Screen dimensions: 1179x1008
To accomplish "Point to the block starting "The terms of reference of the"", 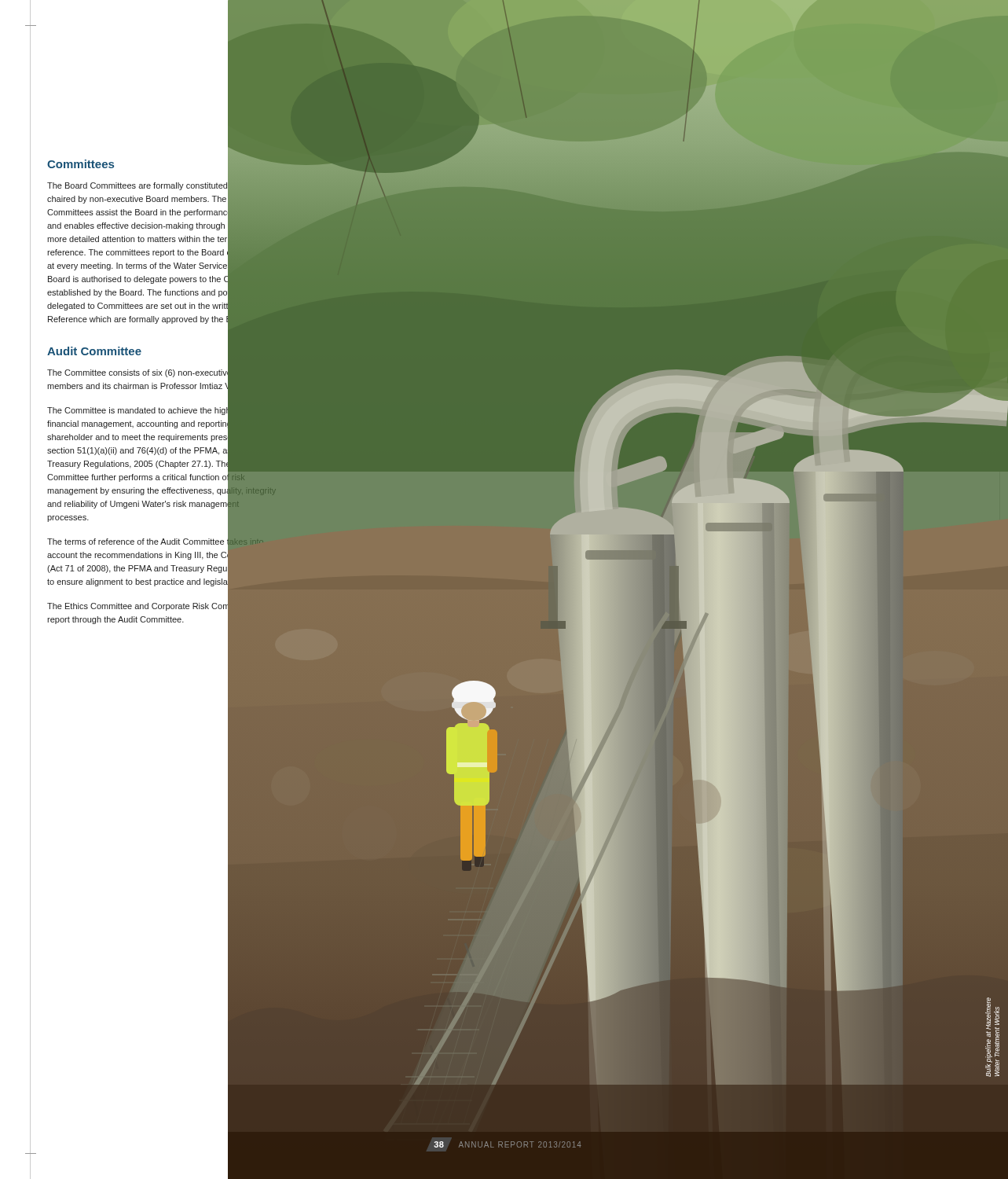I will point(163,562).
